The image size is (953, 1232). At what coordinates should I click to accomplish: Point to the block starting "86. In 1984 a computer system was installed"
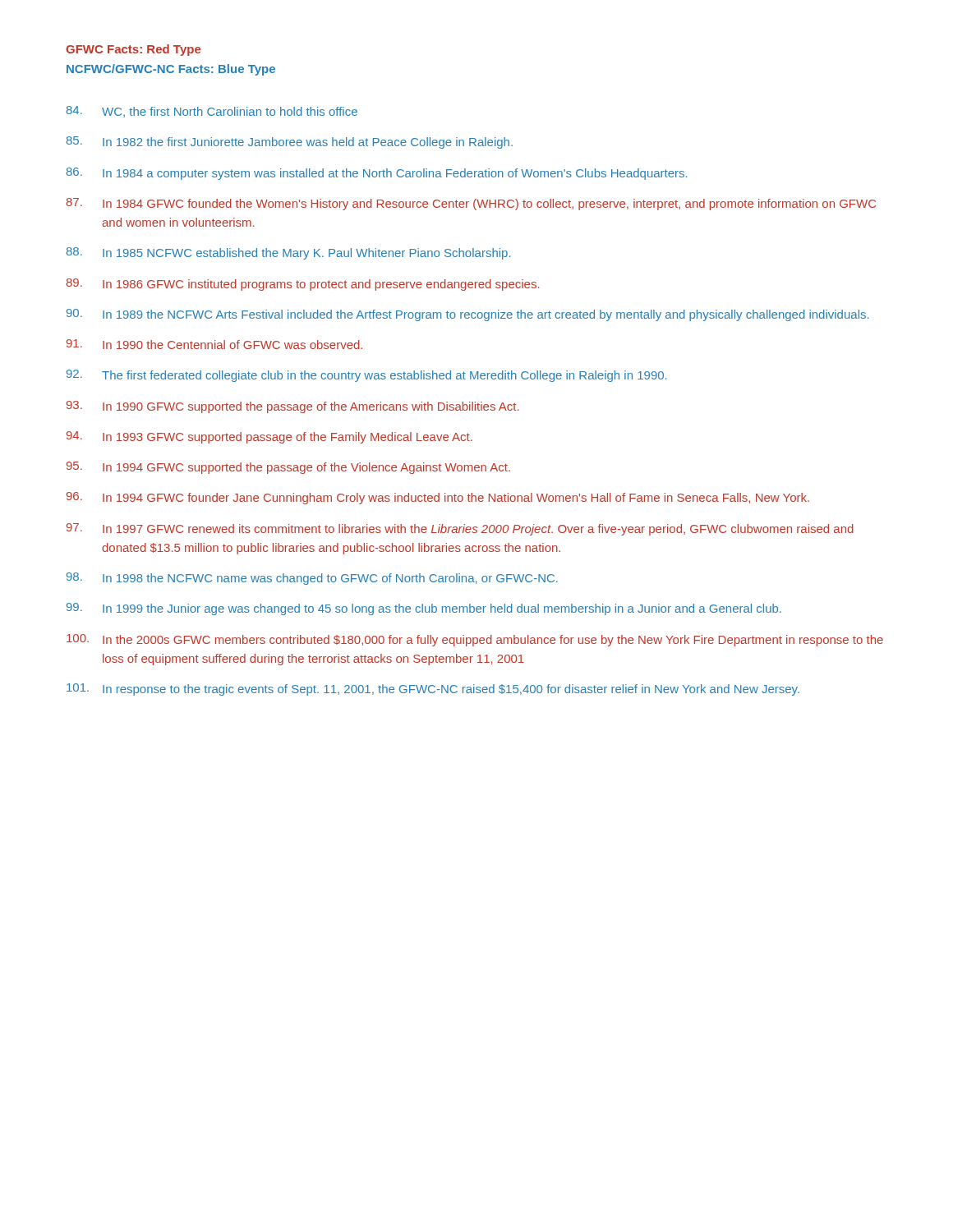pyautogui.click(x=476, y=173)
